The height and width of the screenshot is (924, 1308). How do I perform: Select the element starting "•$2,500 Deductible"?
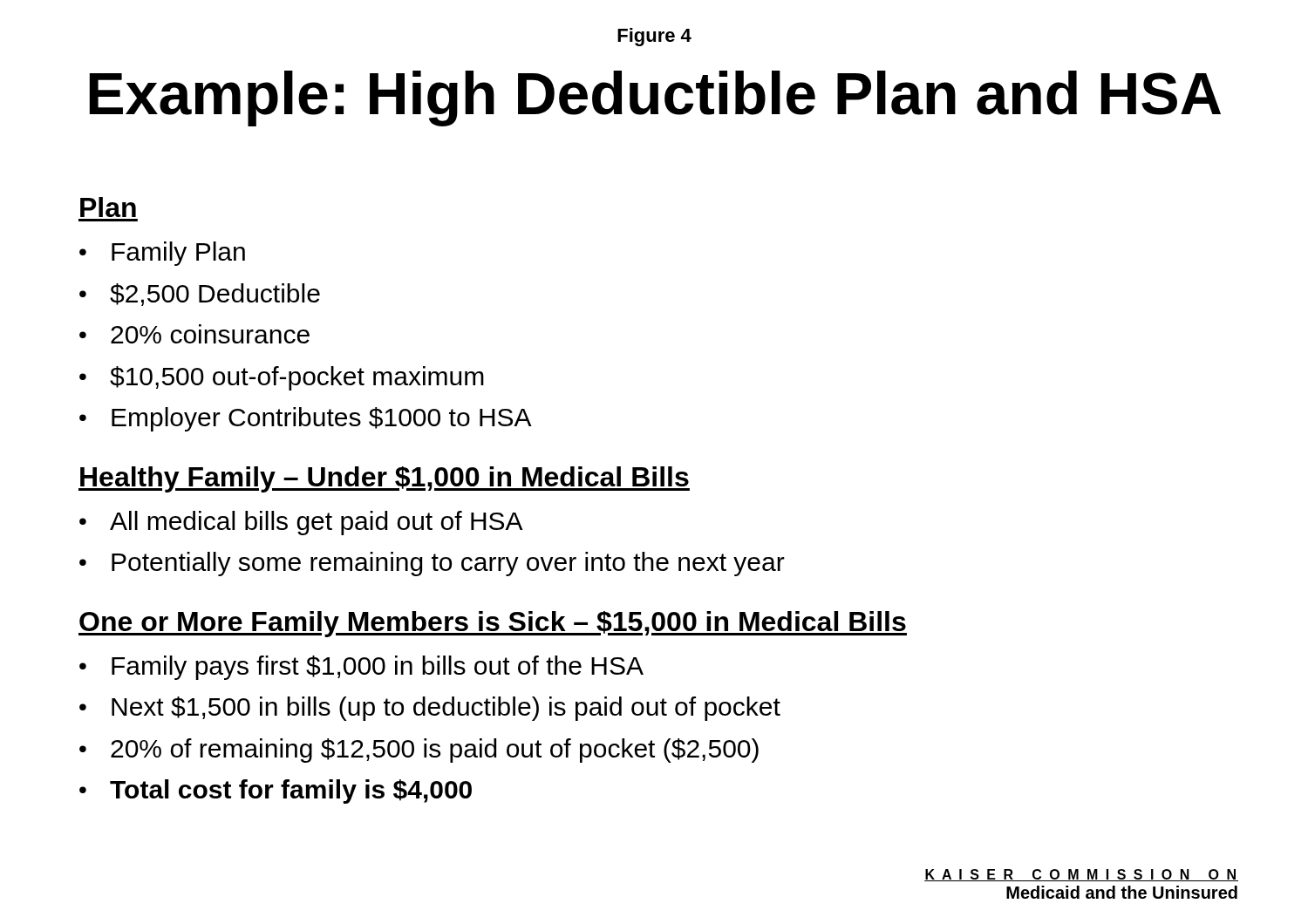click(200, 293)
